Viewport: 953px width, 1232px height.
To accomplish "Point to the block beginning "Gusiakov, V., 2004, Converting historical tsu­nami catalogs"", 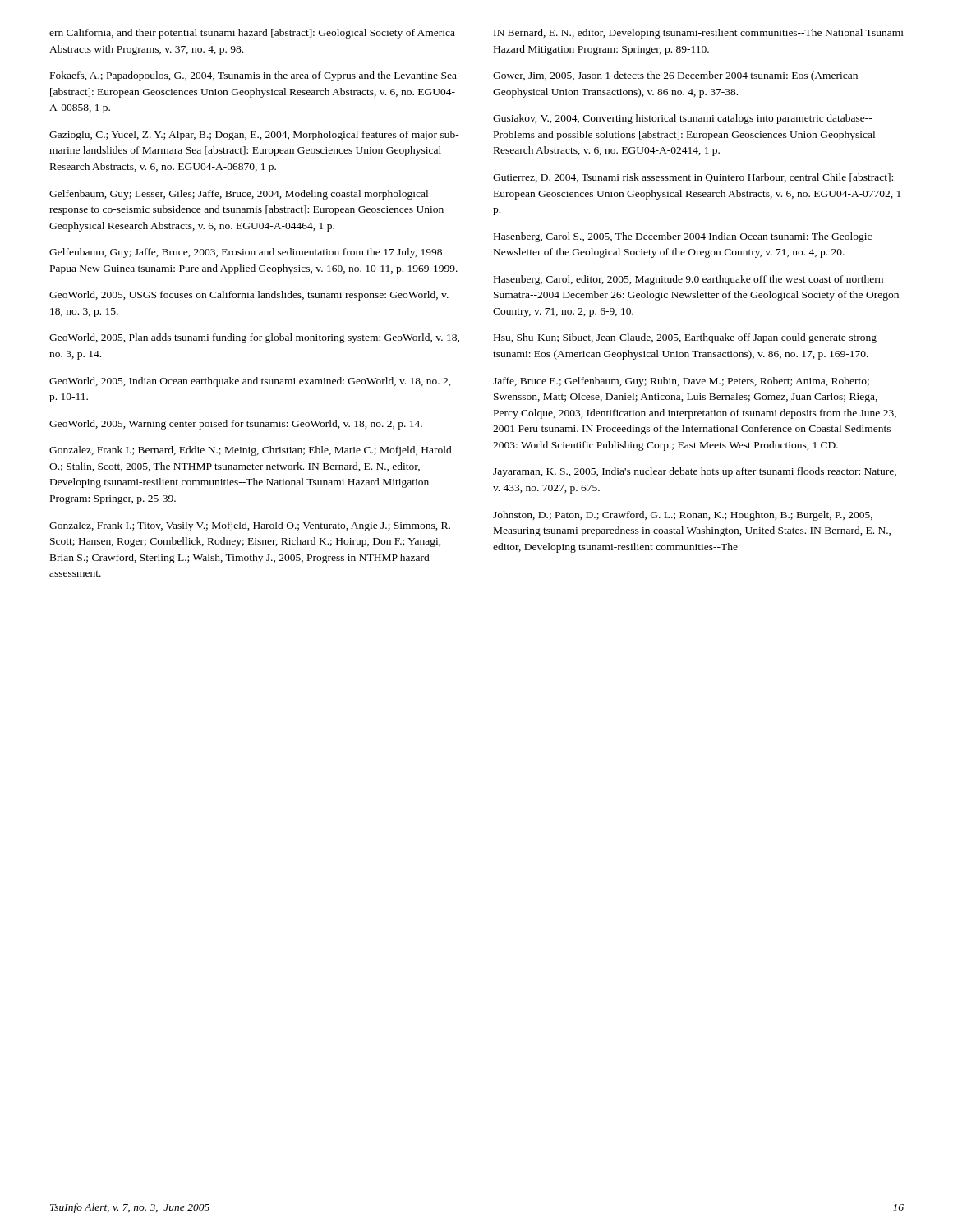I will (684, 134).
